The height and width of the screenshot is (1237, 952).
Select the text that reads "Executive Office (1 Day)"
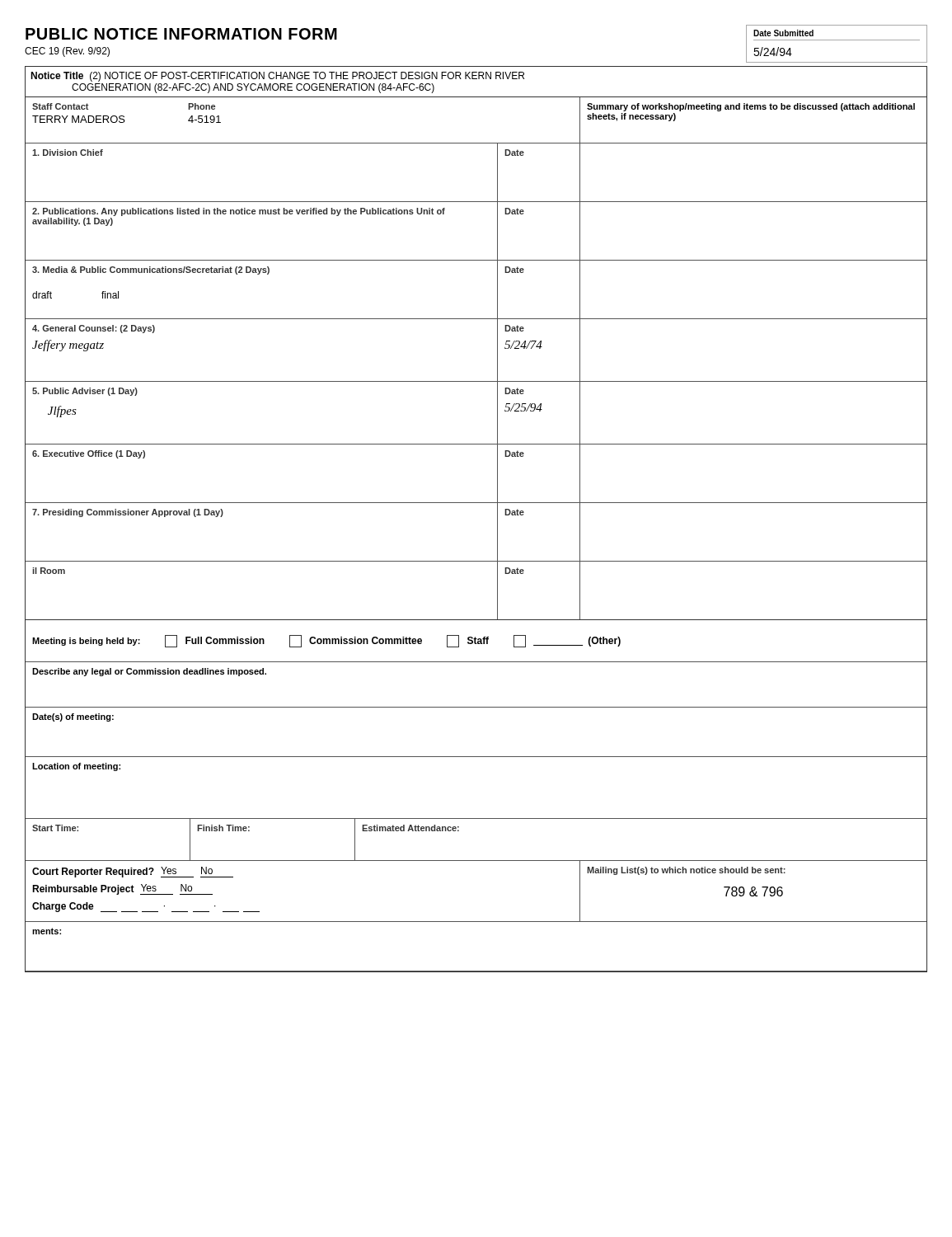[x=89, y=454]
